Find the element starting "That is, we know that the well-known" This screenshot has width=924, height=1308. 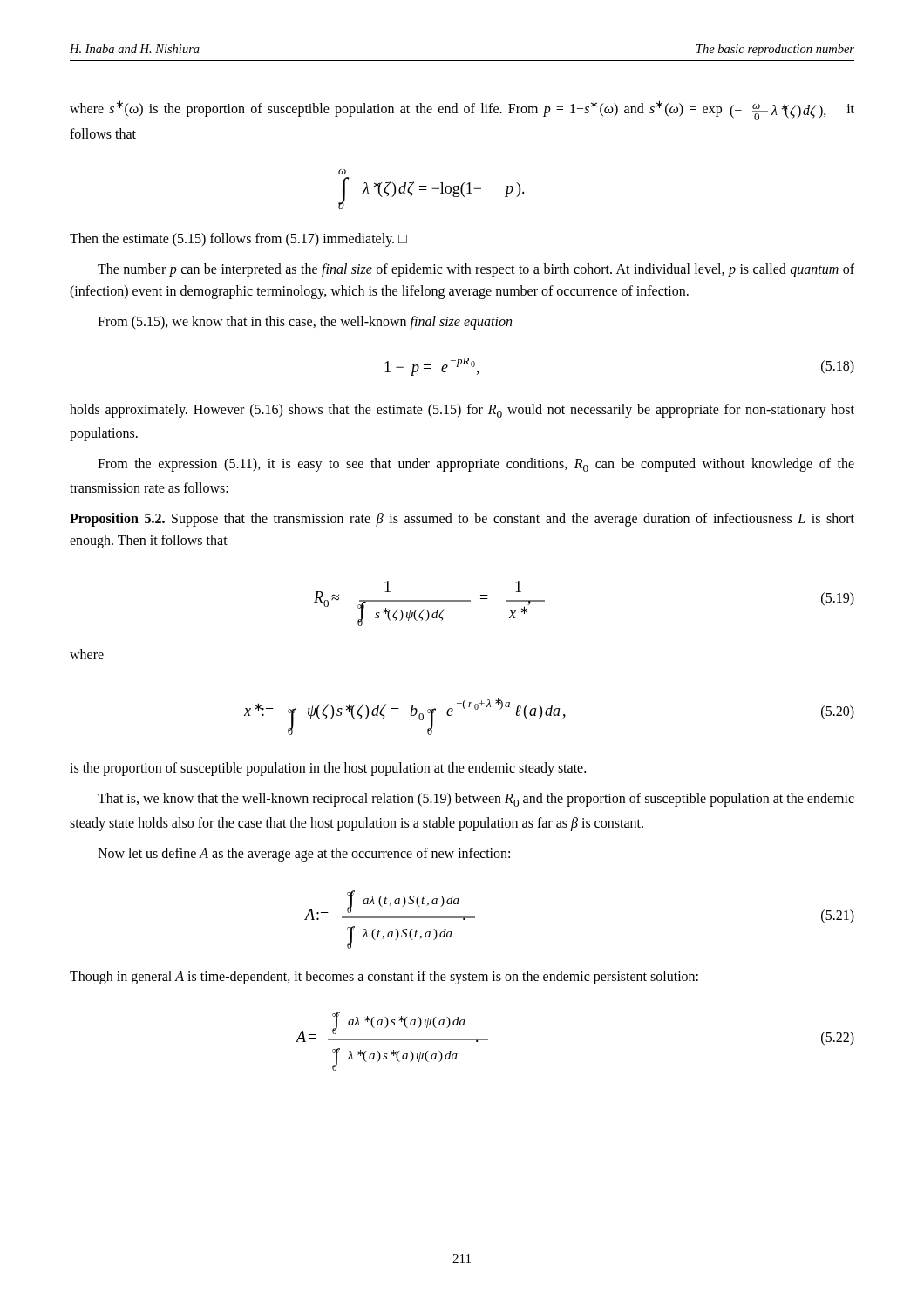click(x=462, y=811)
